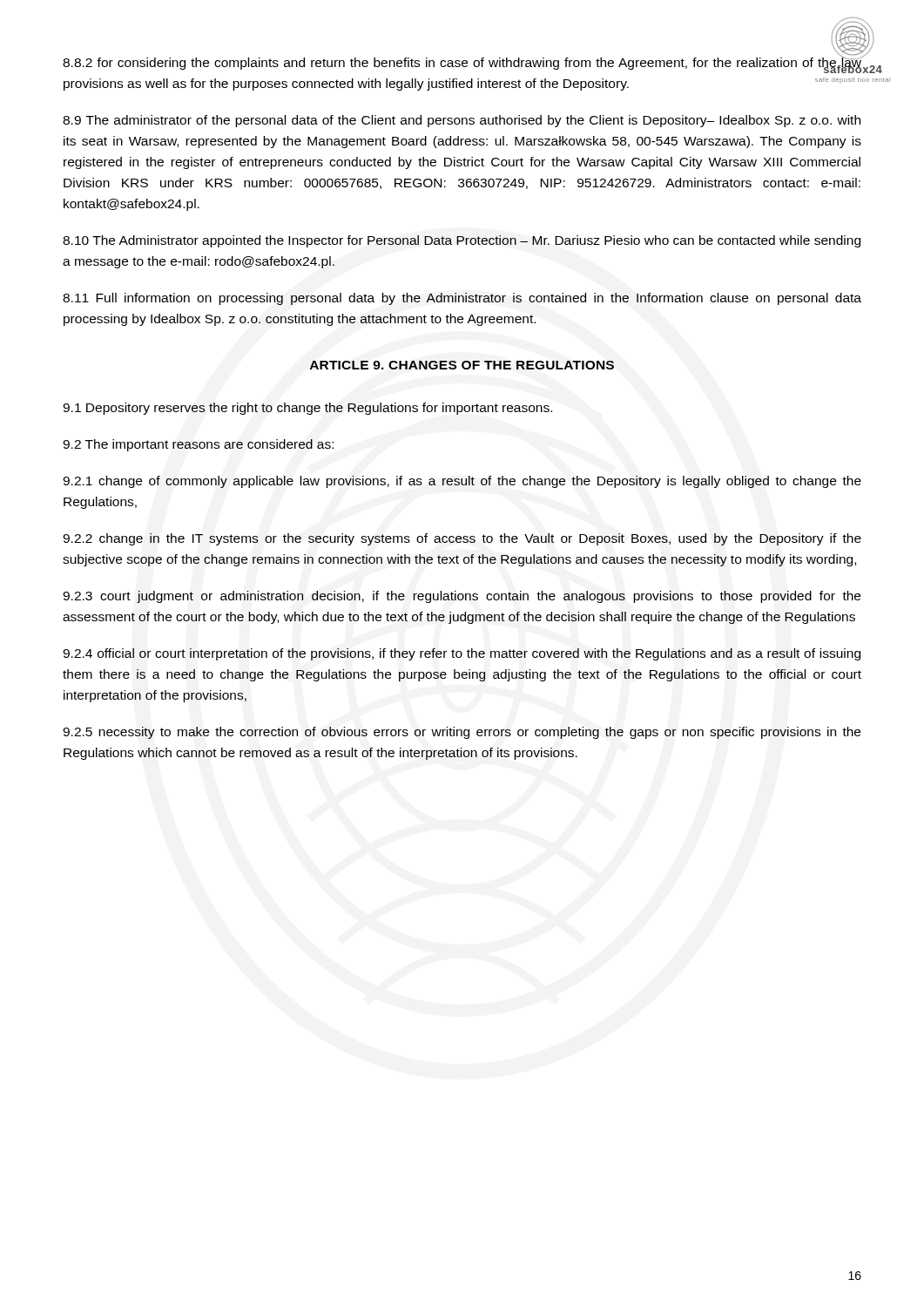Locate the text block that reads "2 The important"
The width and height of the screenshot is (924, 1307).
199,444
